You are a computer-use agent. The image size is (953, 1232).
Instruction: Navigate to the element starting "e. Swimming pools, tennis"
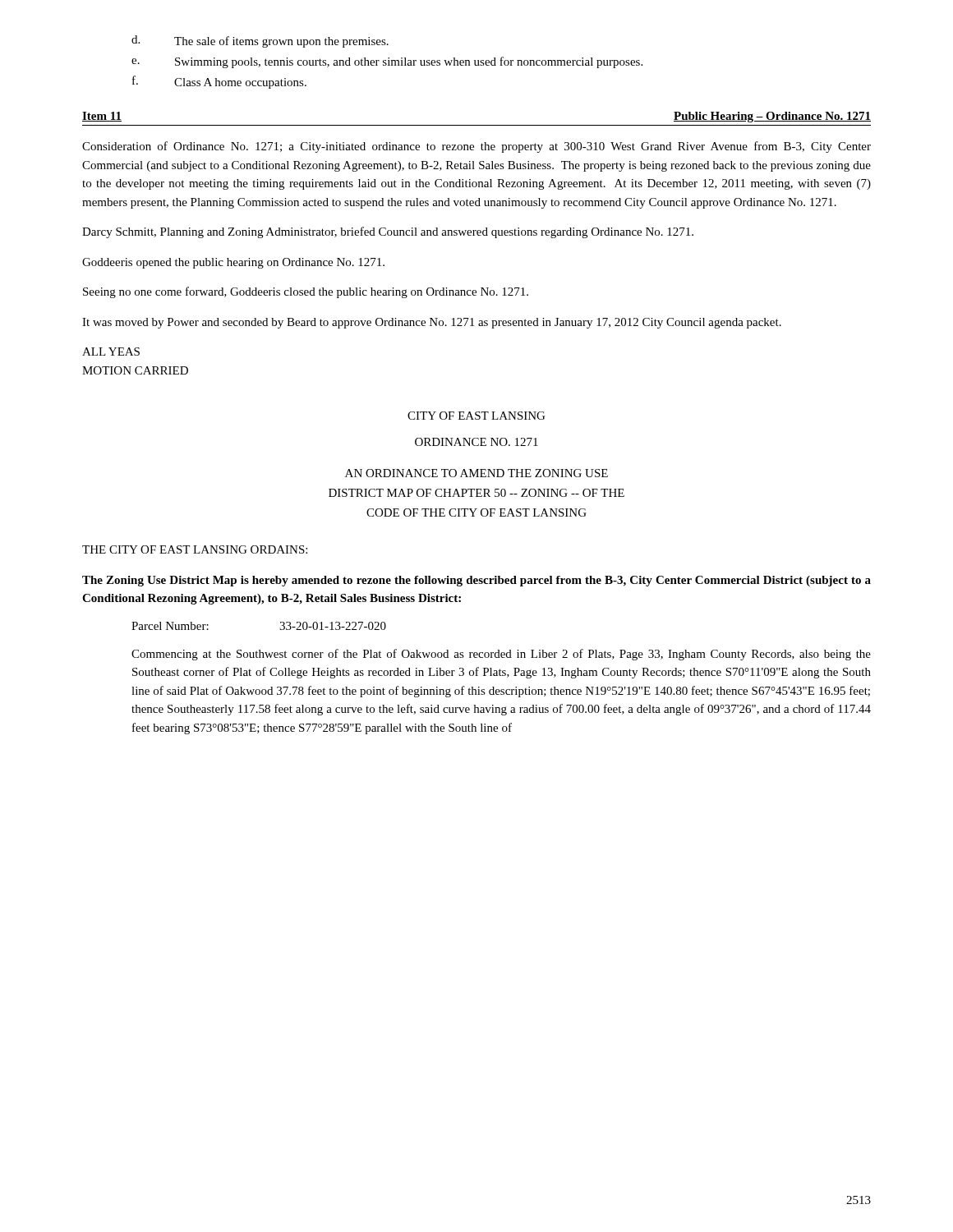501,62
